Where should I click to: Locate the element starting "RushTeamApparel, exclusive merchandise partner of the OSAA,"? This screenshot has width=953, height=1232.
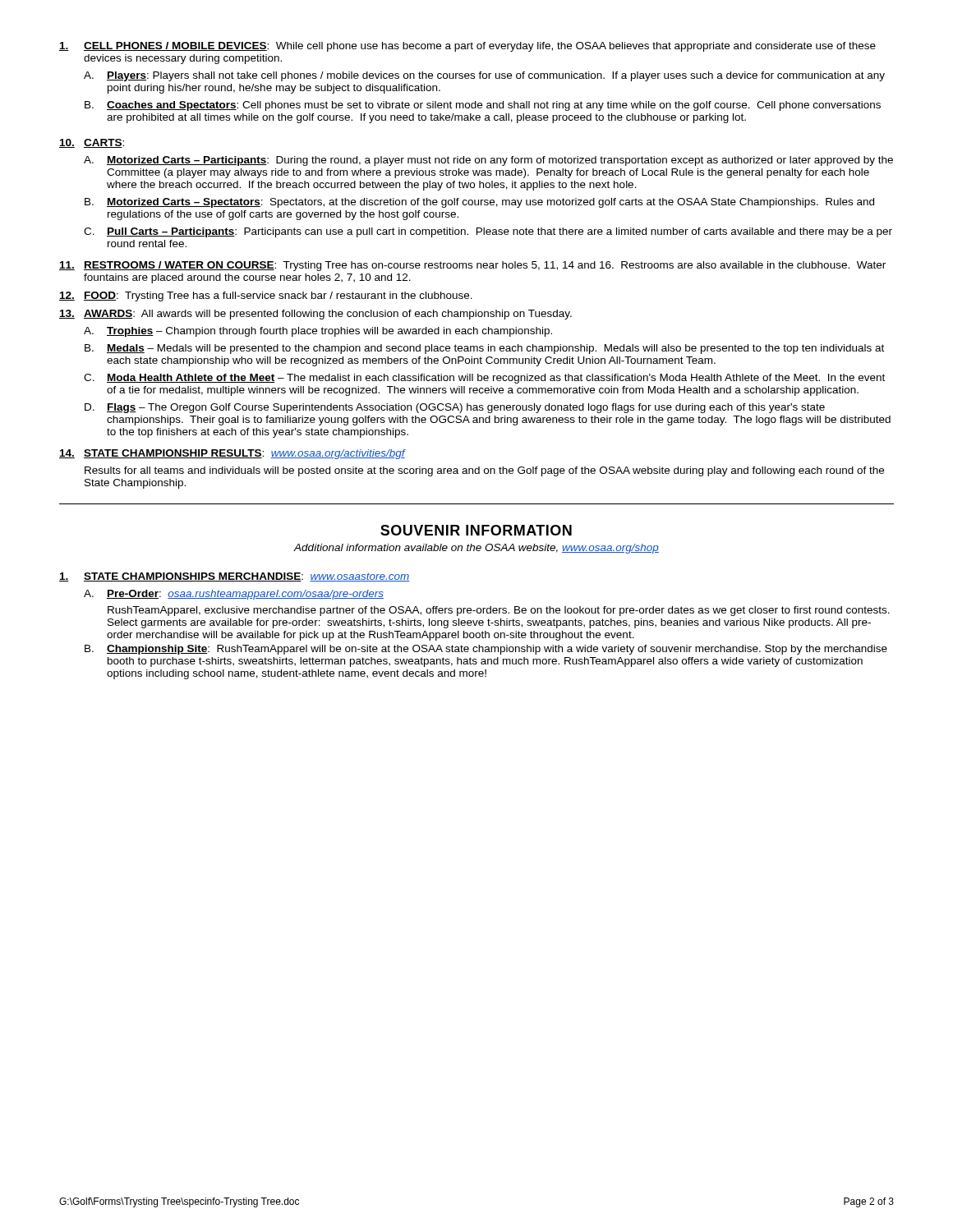click(x=498, y=622)
